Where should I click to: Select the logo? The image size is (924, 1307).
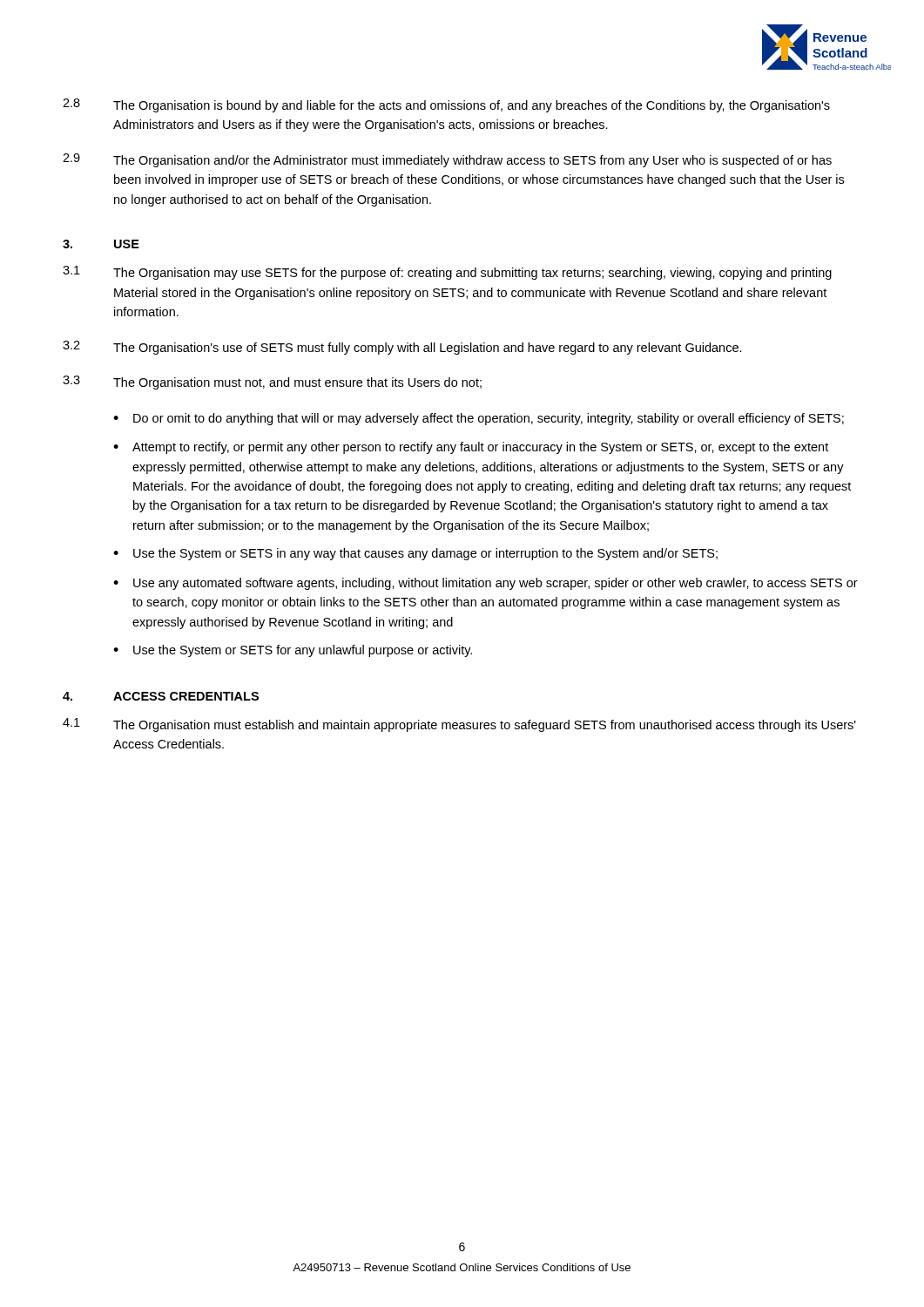pyautogui.click(x=826, y=54)
